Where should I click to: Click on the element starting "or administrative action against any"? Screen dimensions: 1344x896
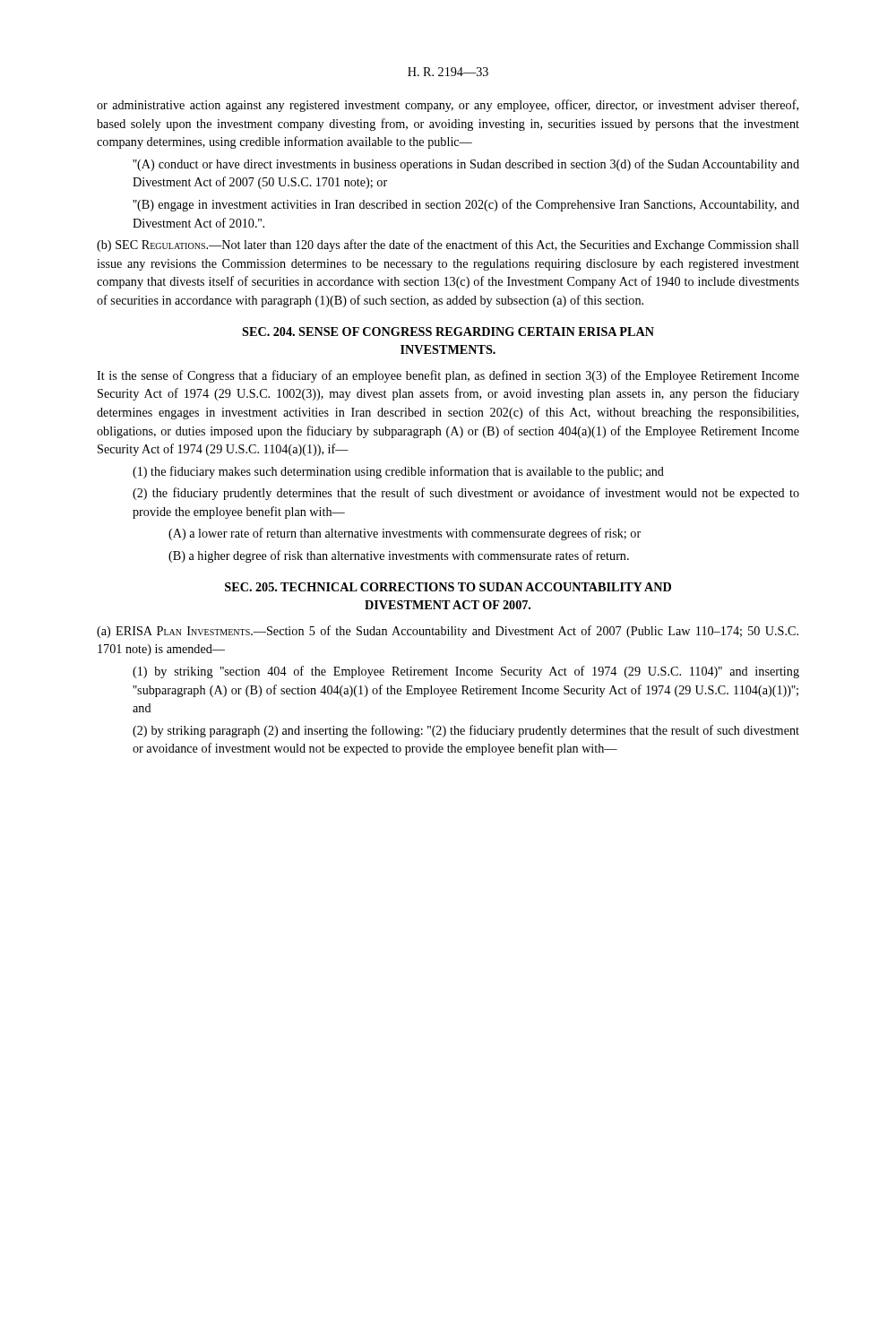[448, 124]
